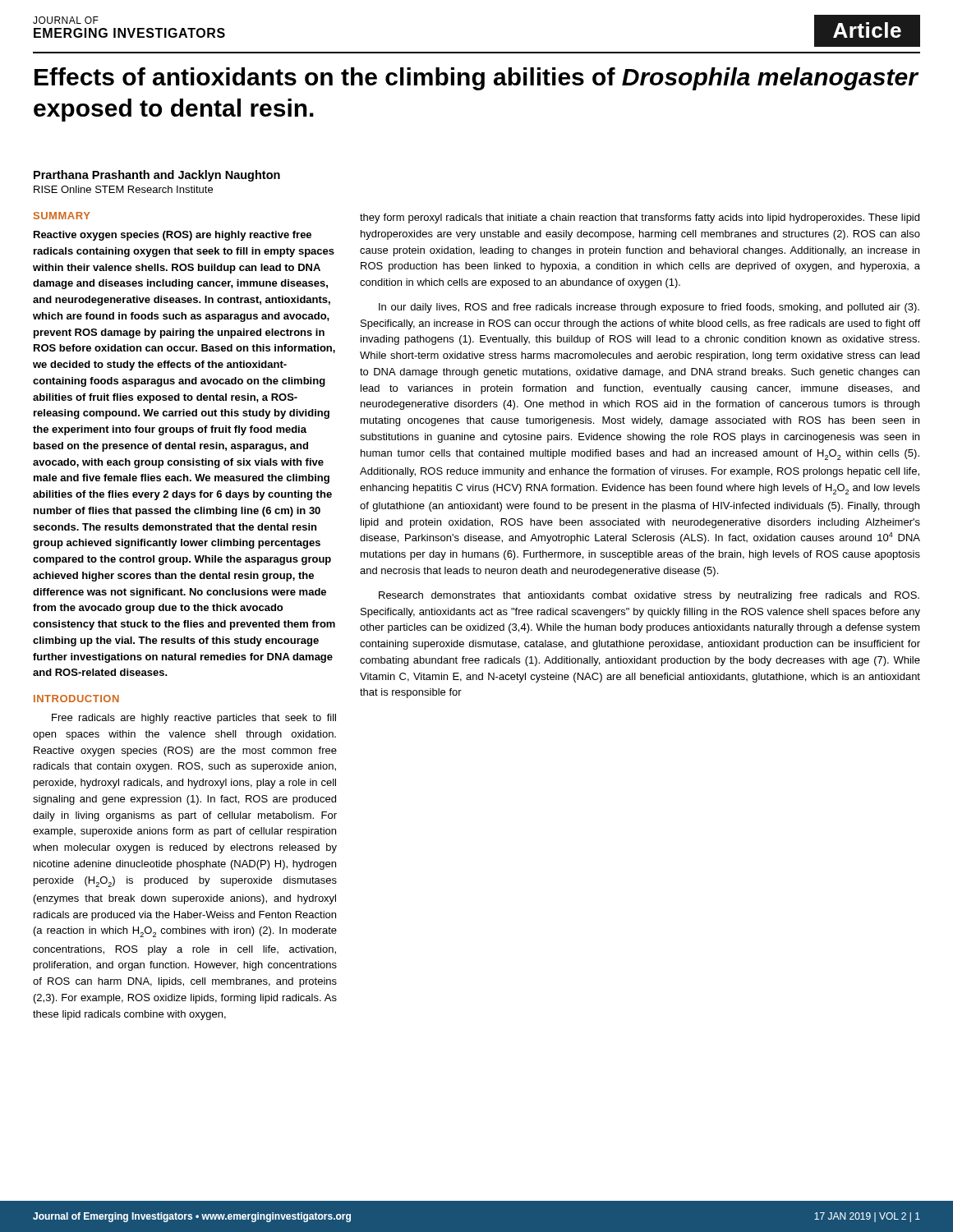Find the element starting "they form peroxyl"

[640, 455]
